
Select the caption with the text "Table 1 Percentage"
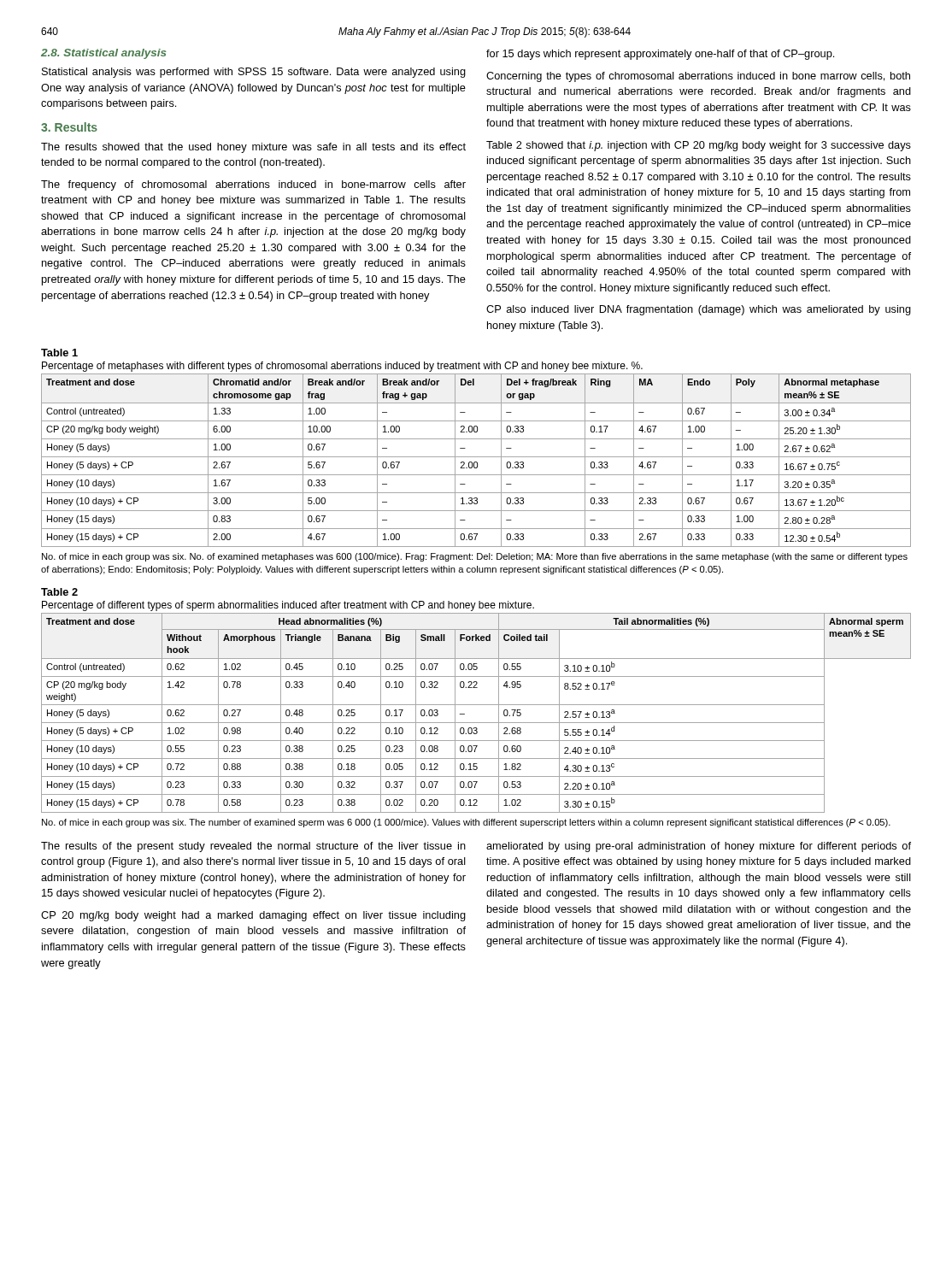click(342, 359)
